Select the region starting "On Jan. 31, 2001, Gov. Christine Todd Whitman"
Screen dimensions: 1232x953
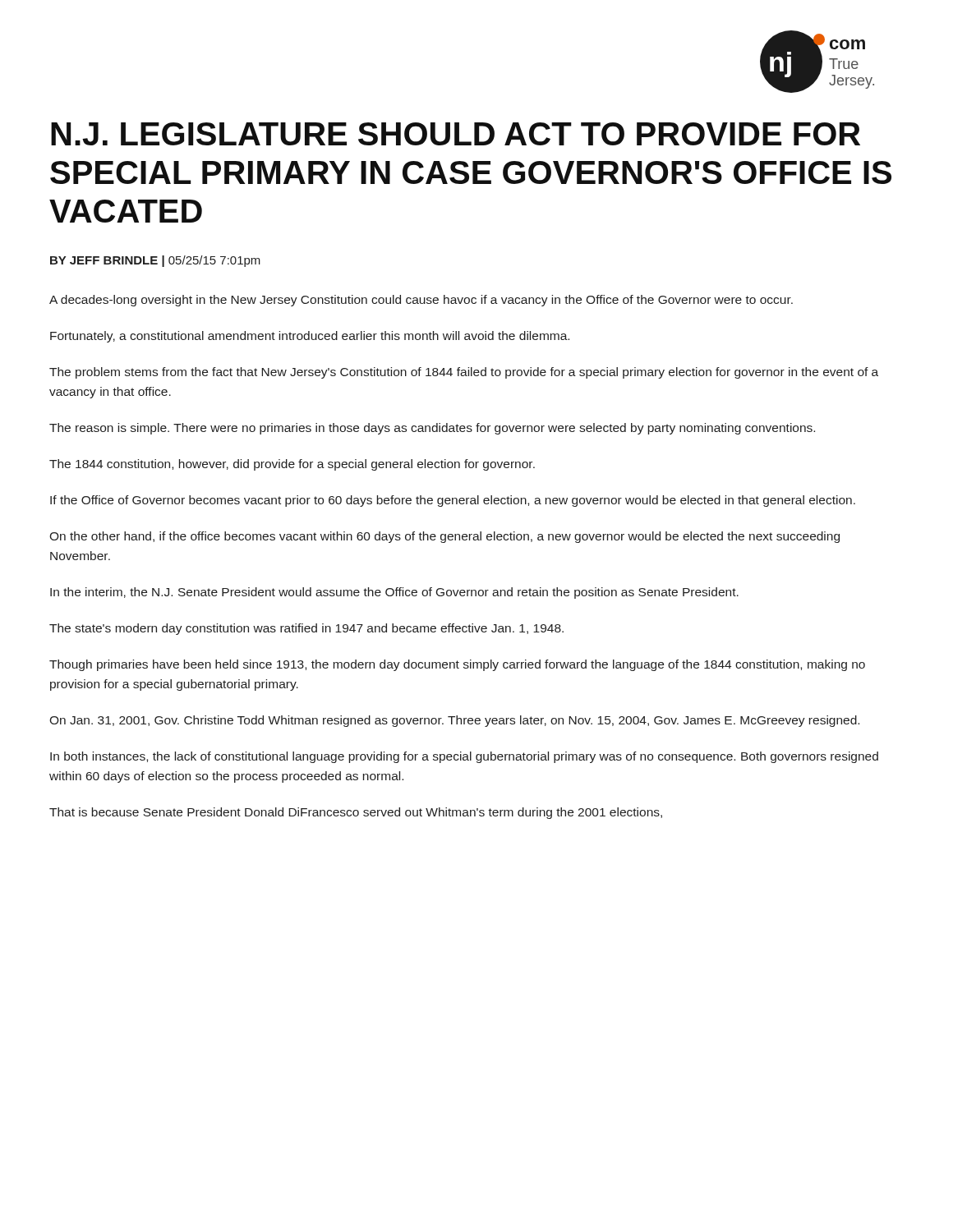(455, 720)
